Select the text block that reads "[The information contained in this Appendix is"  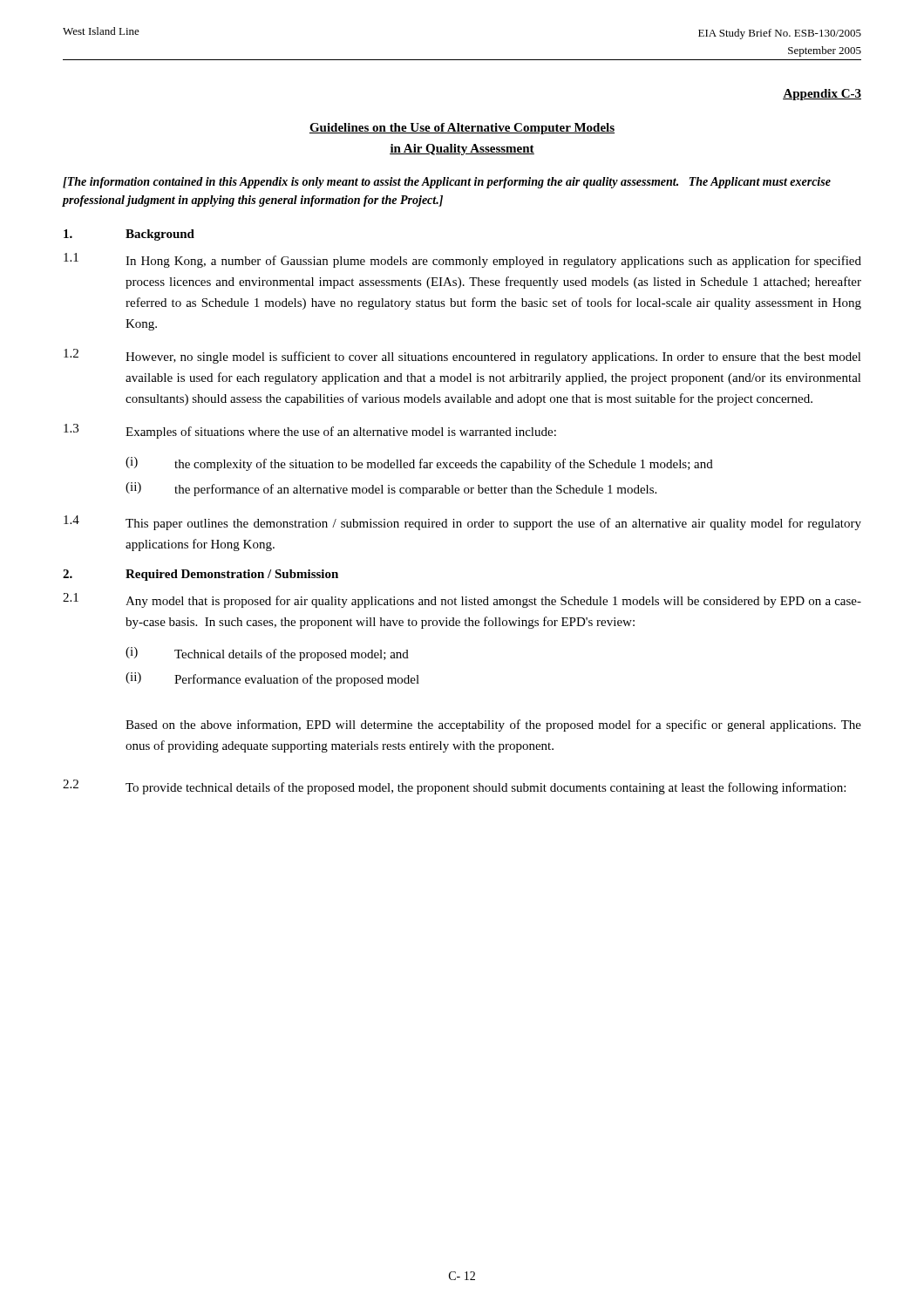pyautogui.click(x=447, y=191)
